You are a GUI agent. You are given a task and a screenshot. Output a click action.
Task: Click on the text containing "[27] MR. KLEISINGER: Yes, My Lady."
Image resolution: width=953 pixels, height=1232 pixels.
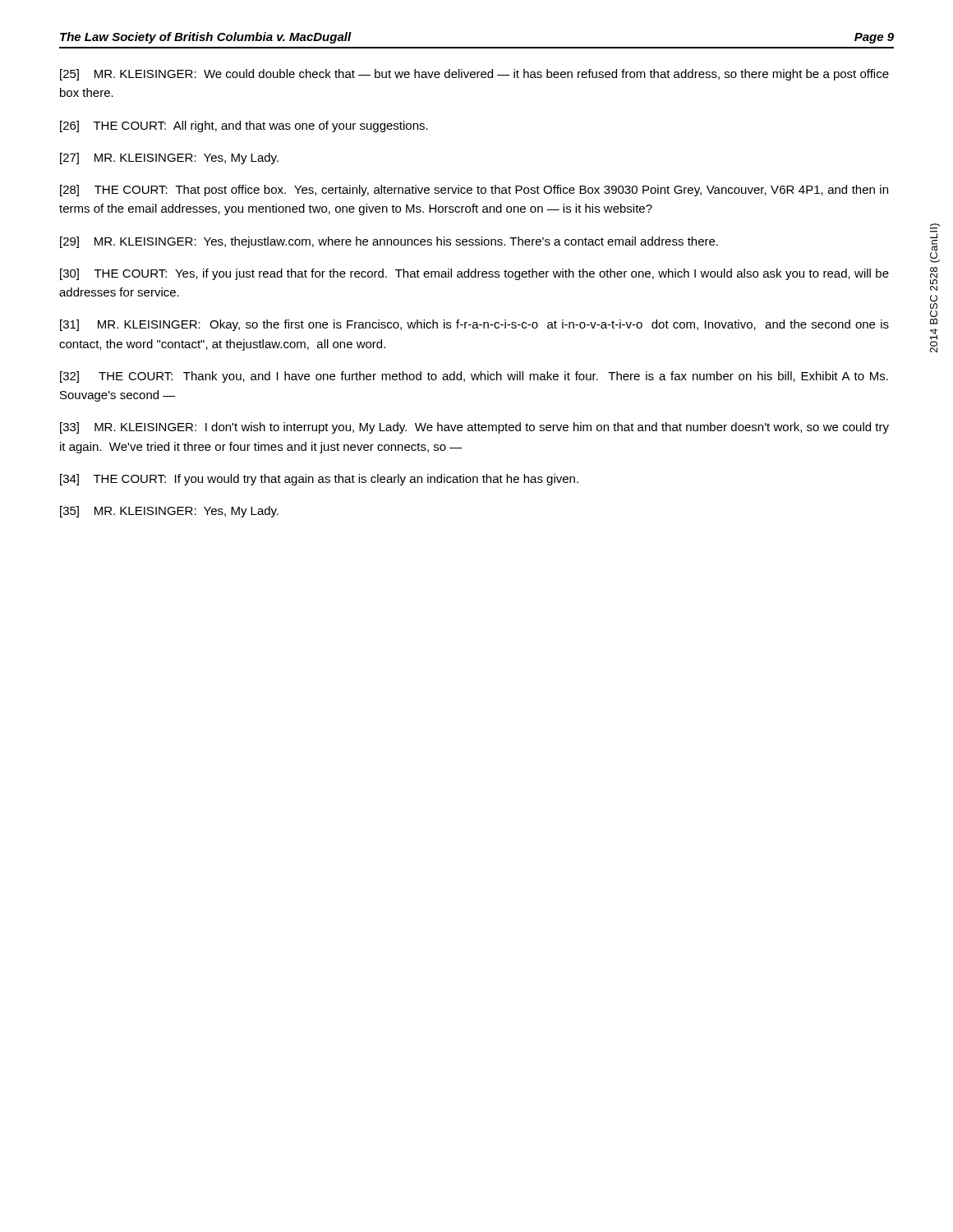pyautogui.click(x=169, y=157)
